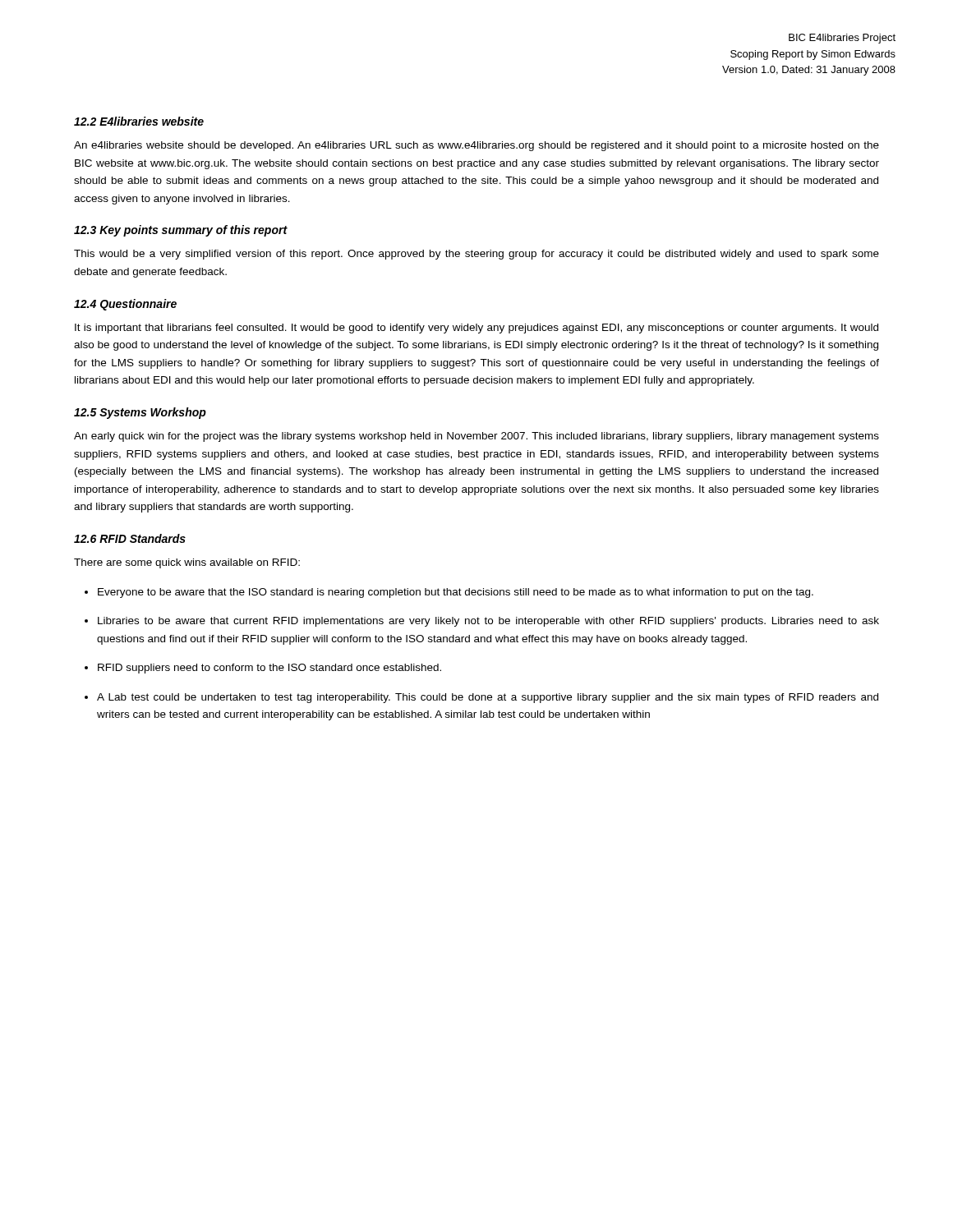Select the text block starting "12.2 E4libraries website"
The image size is (953, 1232).
[x=139, y=122]
